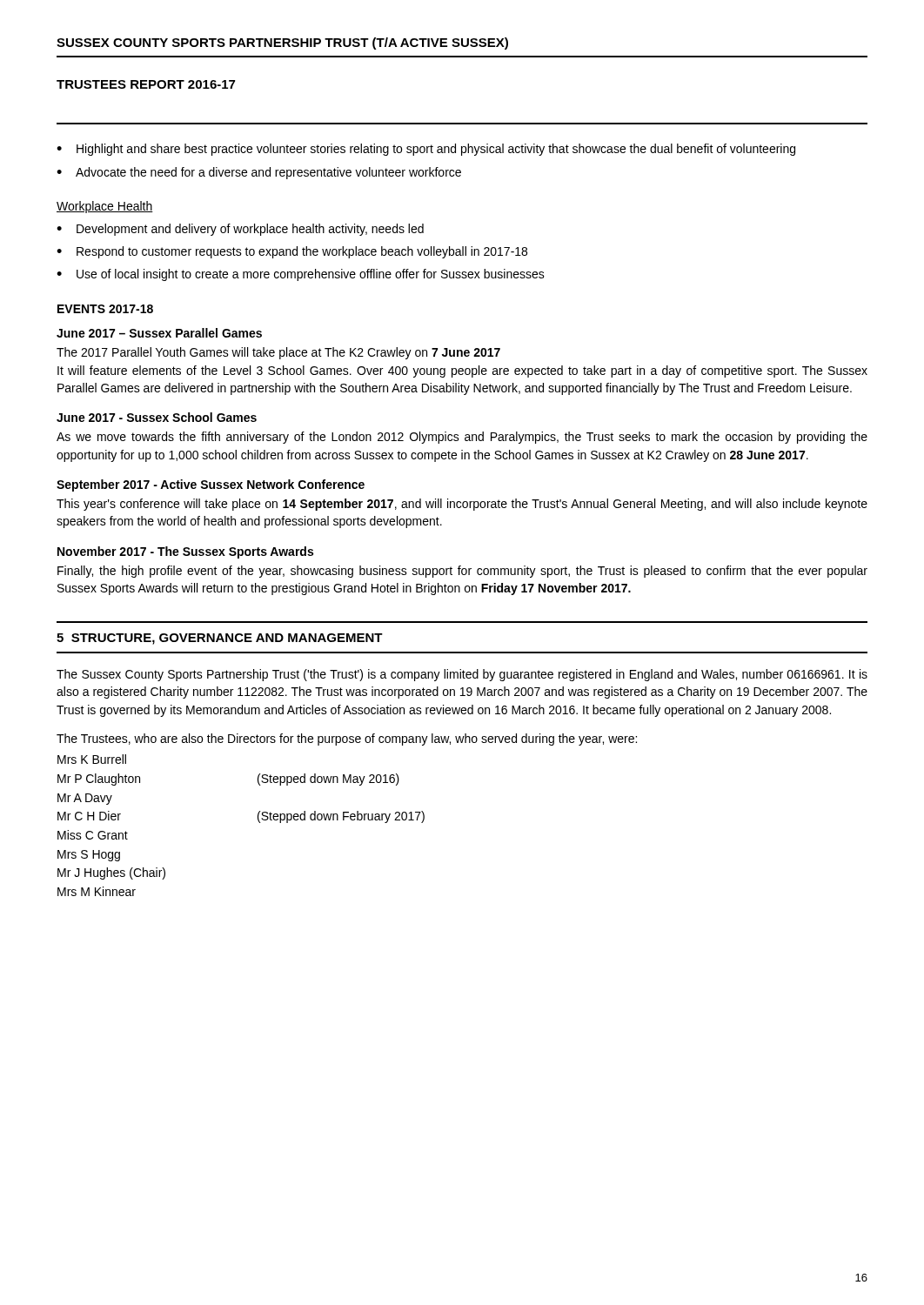Select the passage starting "• Advocate the need"
Screen dimensions: 1305x924
259,173
